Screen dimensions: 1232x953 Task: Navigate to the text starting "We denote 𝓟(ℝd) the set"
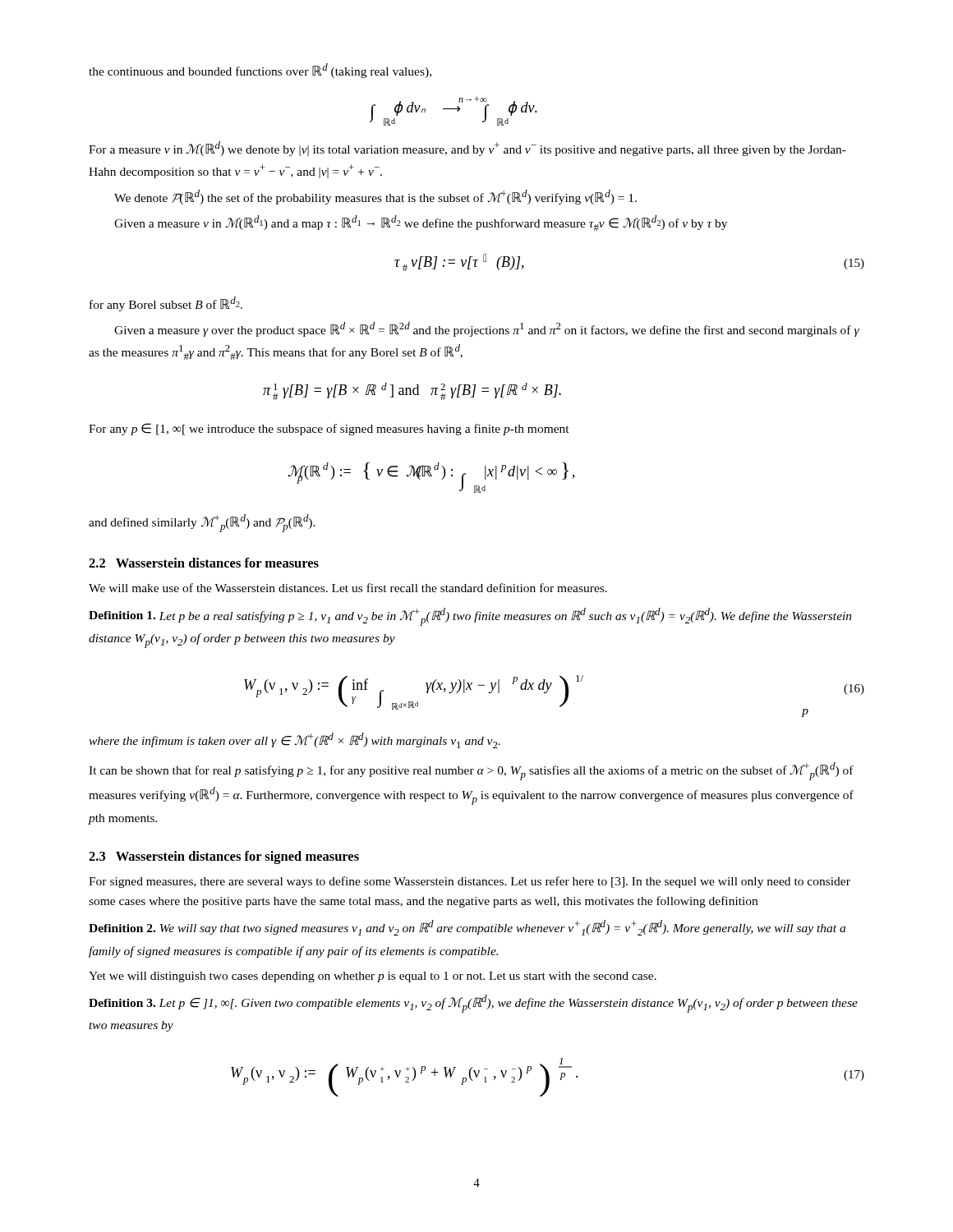coord(376,196)
